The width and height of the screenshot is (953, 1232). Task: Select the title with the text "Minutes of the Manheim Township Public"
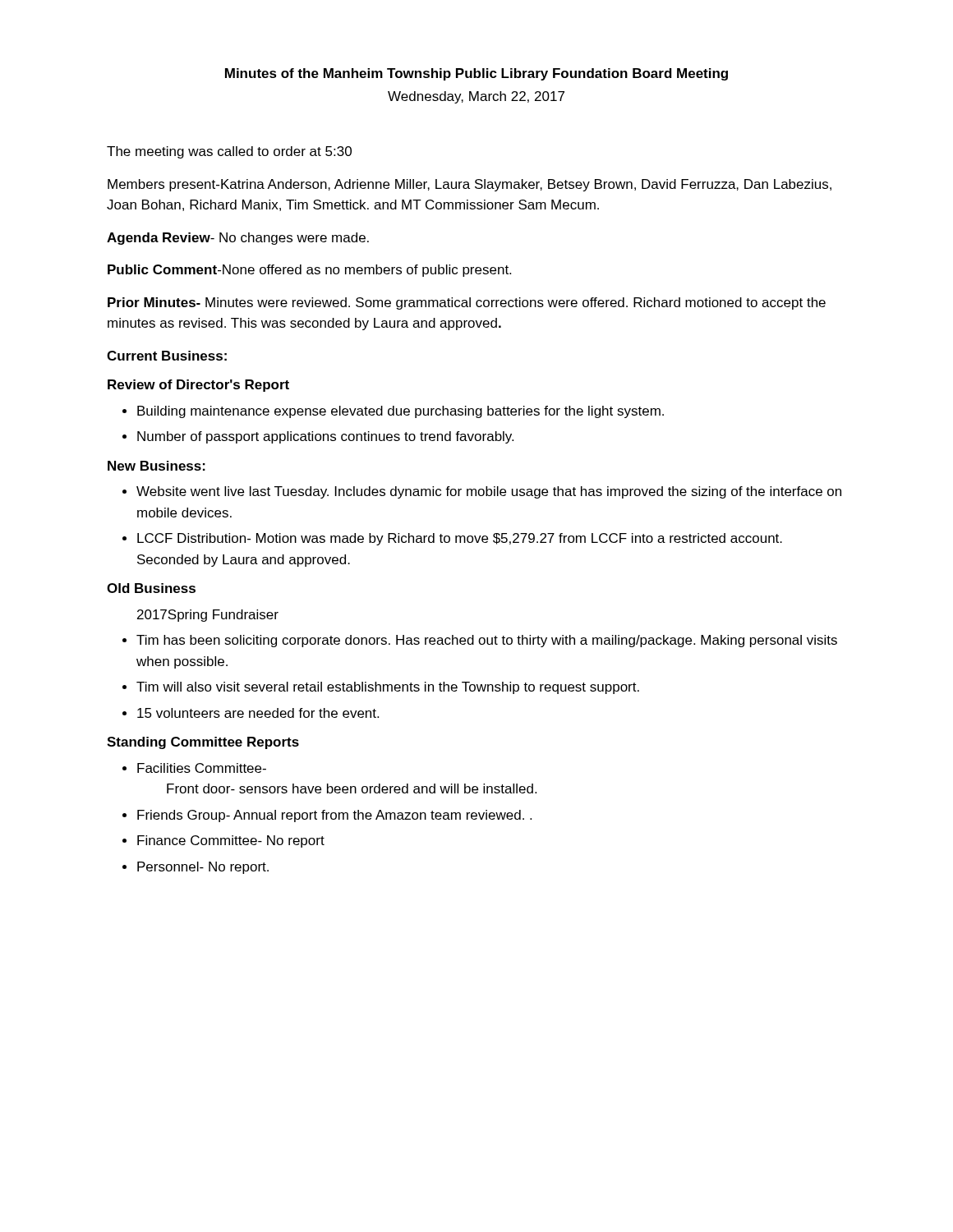476,73
